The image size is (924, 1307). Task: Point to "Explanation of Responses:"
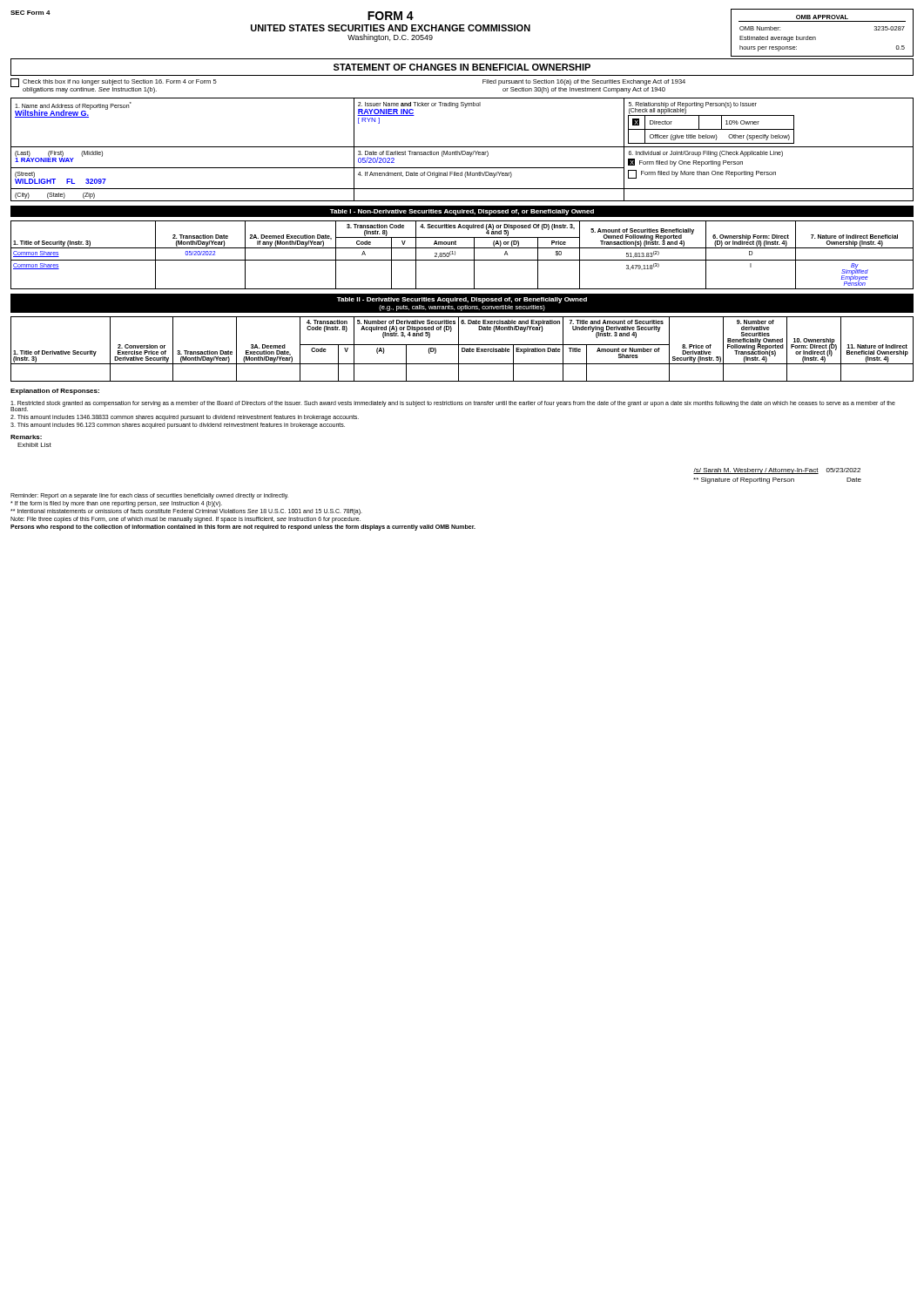pos(55,391)
